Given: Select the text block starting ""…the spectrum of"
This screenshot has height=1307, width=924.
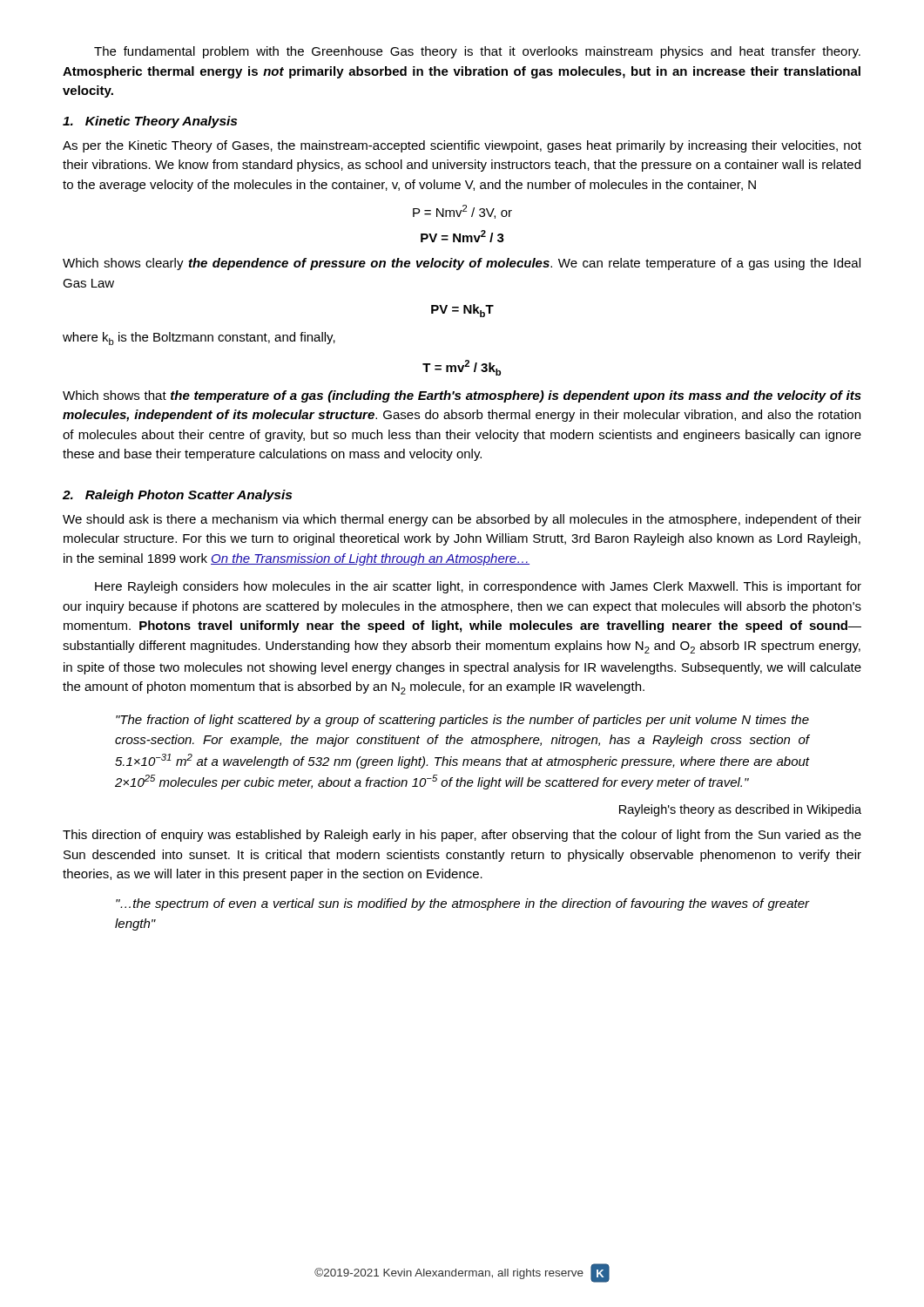Looking at the screenshot, I should 462,913.
